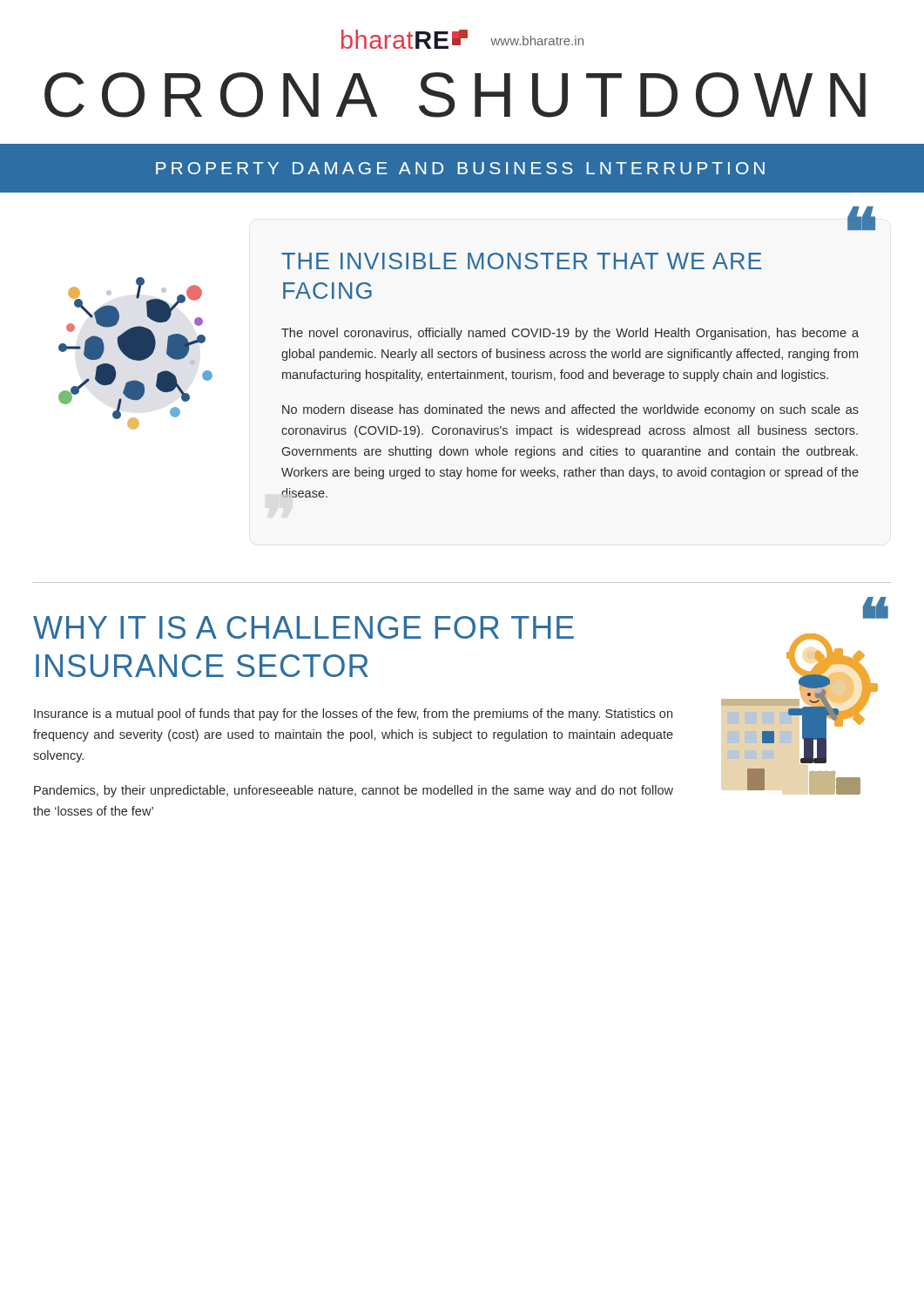Locate the section header that says "THE INVISIBLE MONSTER THAT WE ARE FACING"
The width and height of the screenshot is (924, 1307).
point(522,276)
